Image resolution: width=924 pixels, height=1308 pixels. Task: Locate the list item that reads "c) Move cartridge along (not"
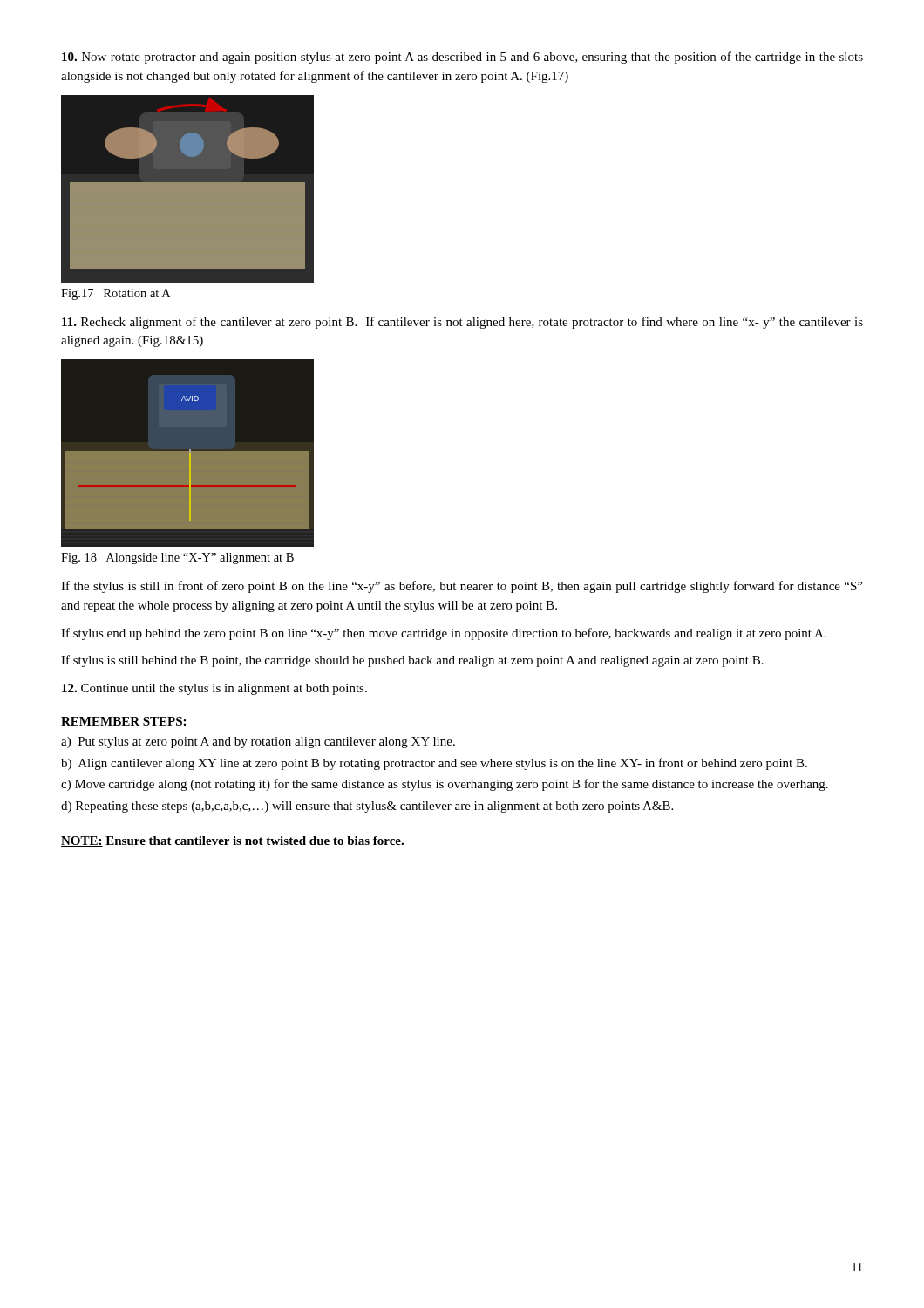[x=445, y=784]
